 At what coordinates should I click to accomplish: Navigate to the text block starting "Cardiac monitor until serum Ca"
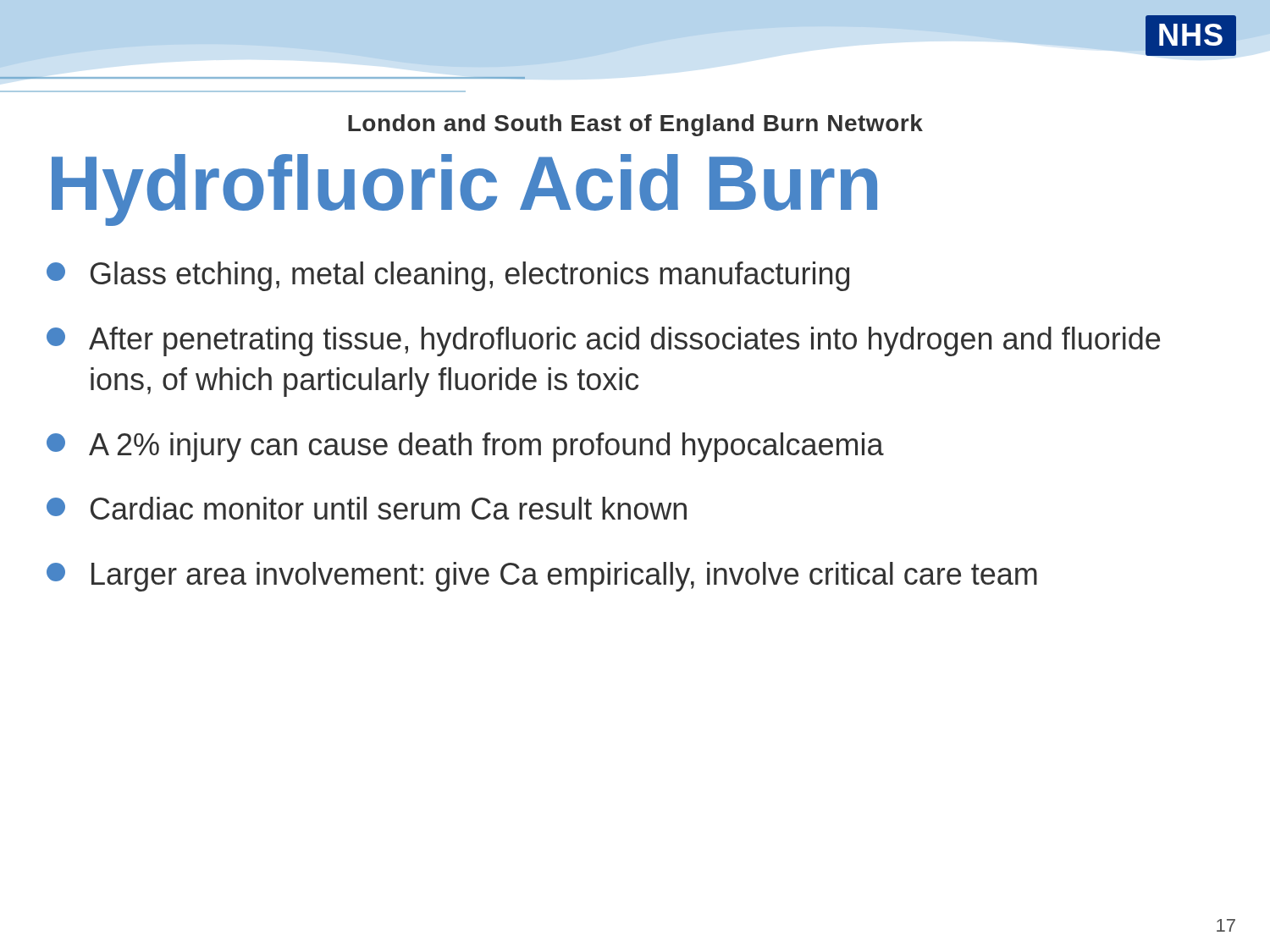635,510
